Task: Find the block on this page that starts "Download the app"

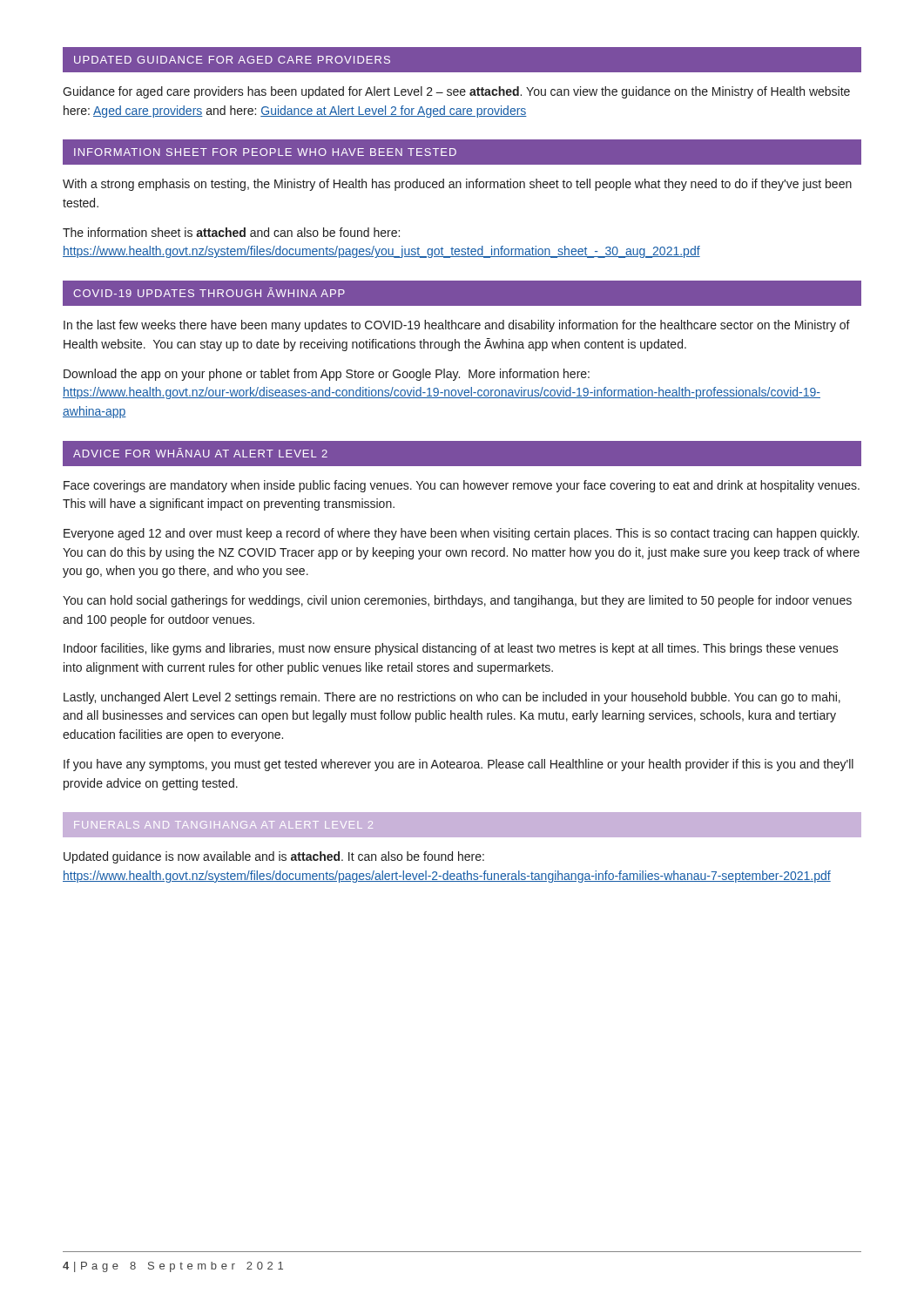Action: pyautogui.click(x=442, y=392)
